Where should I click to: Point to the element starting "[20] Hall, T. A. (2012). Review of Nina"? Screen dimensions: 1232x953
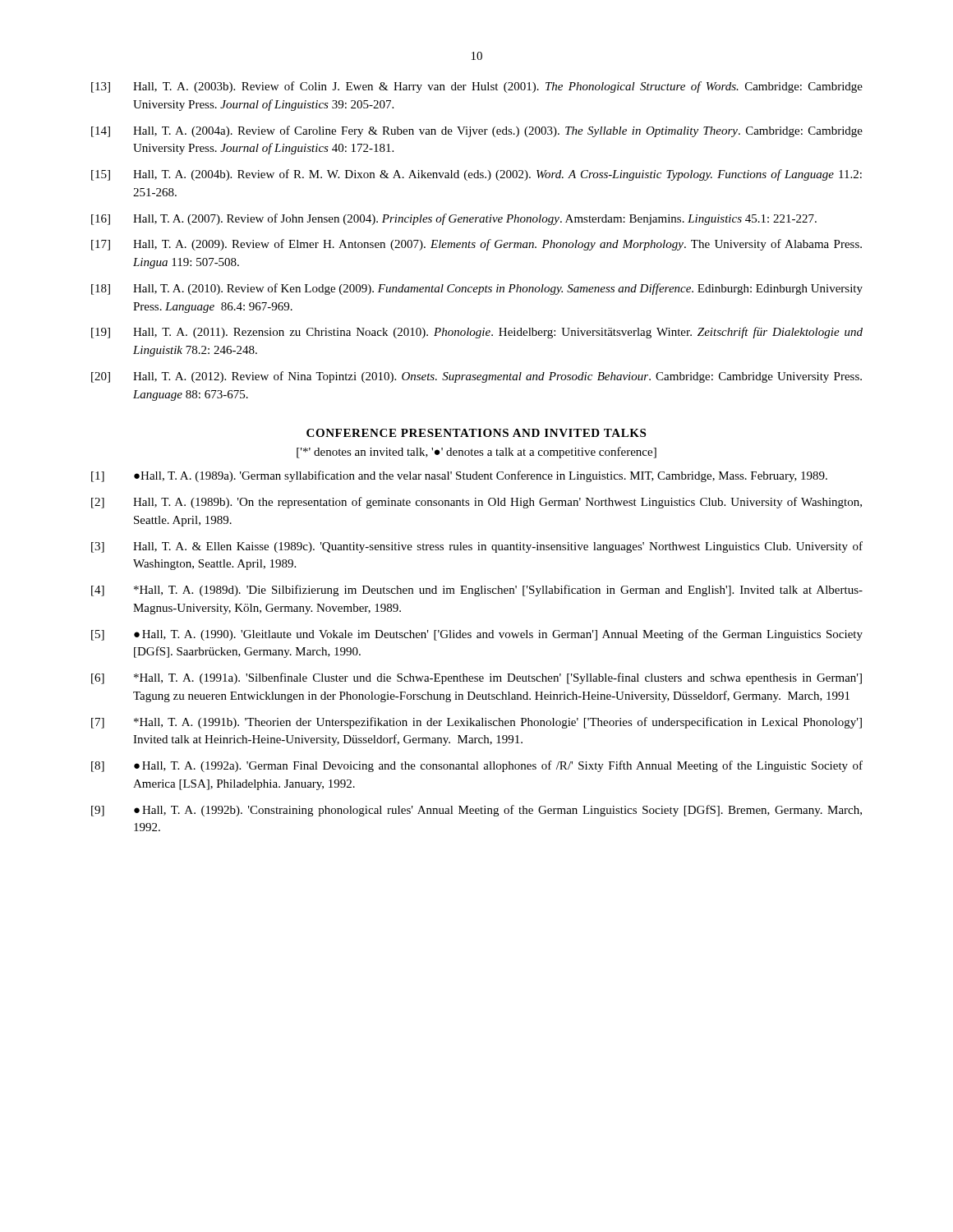(476, 386)
